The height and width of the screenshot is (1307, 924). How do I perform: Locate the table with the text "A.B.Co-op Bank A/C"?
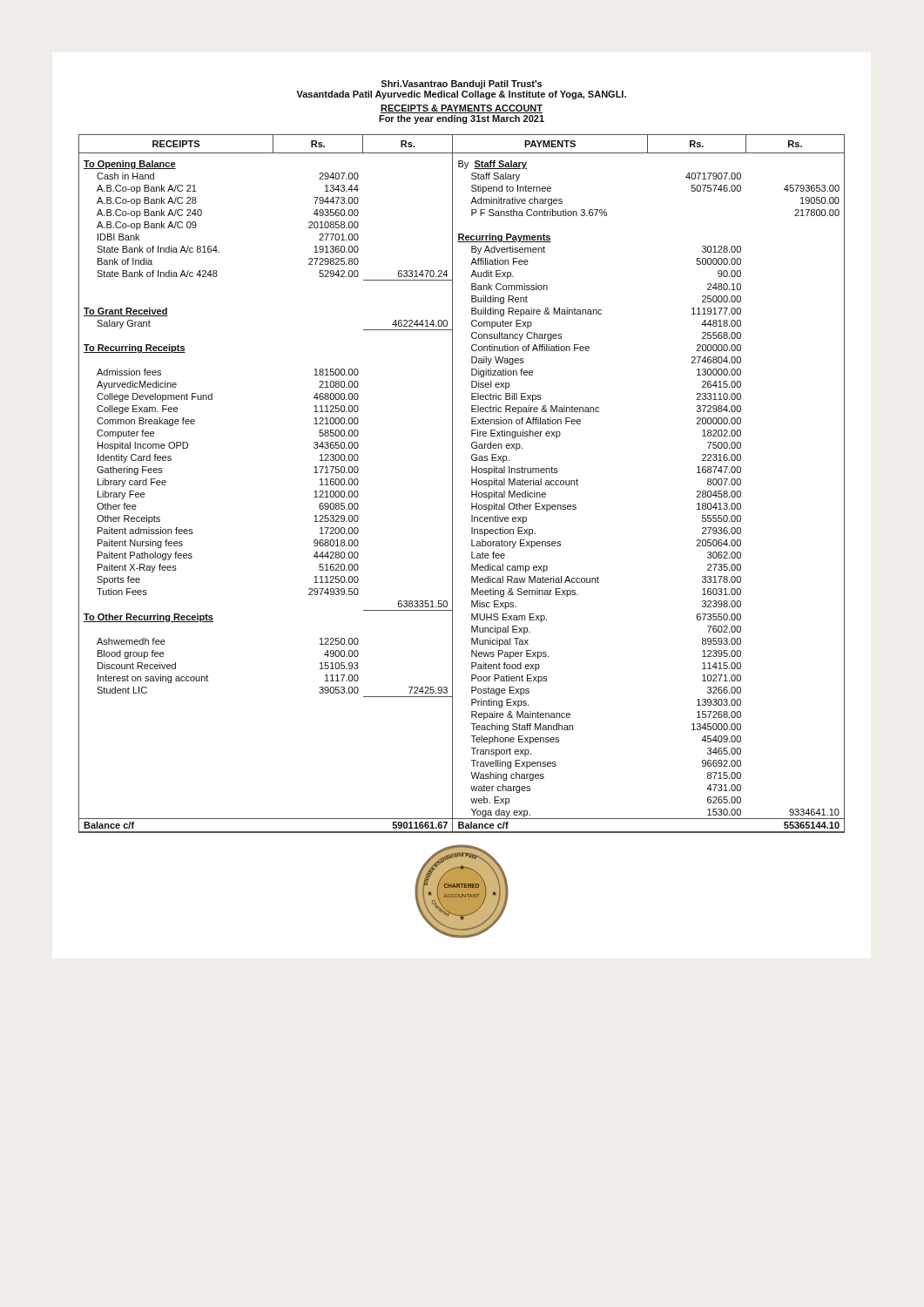[x=462, y=484]
